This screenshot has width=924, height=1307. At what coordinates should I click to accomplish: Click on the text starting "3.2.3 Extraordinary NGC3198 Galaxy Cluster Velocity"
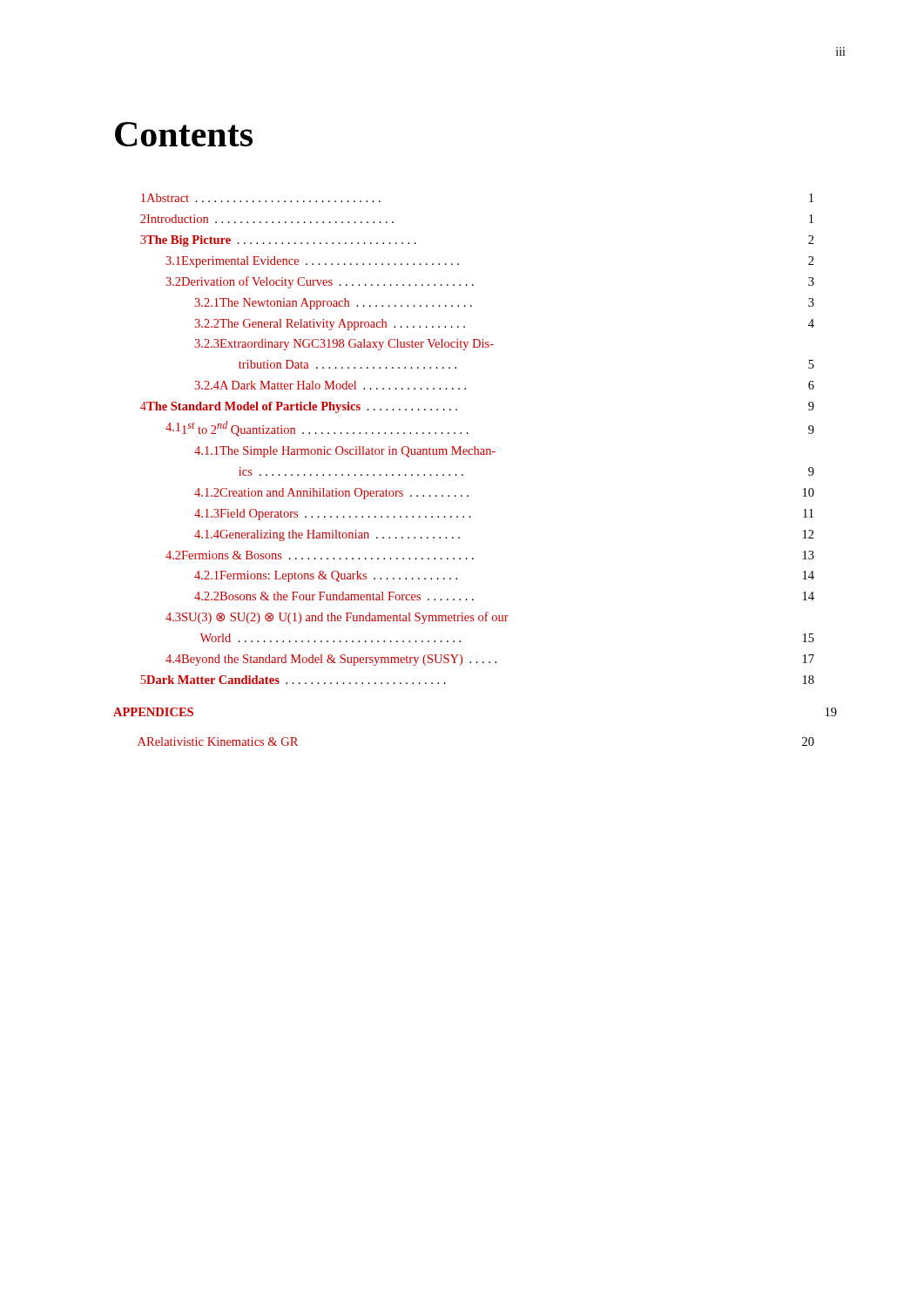click(x=475, y=355)
